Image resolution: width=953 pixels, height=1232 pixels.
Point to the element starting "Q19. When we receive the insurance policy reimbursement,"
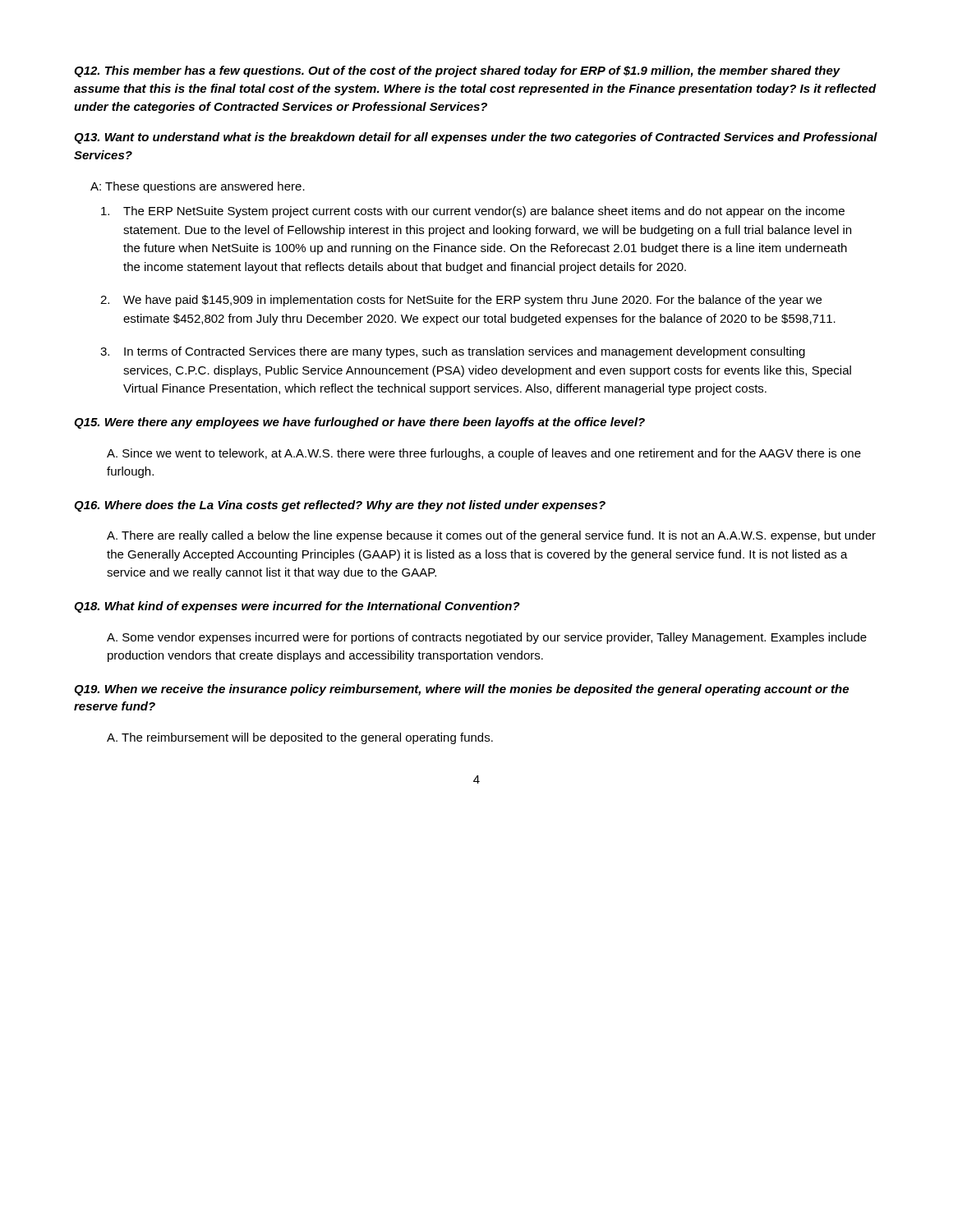tap(476, 698)
